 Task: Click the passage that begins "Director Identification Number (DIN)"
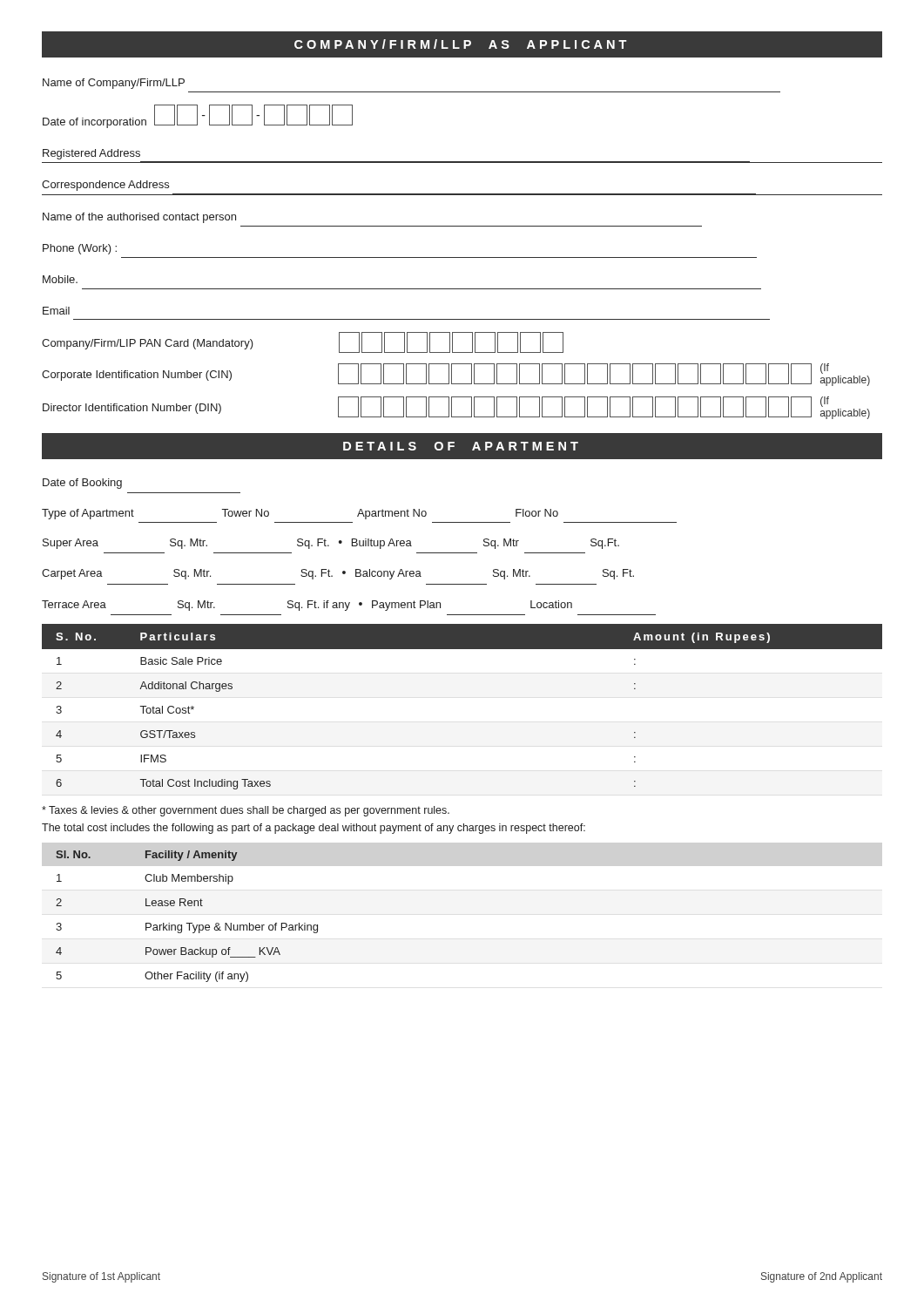click(462, 407)
